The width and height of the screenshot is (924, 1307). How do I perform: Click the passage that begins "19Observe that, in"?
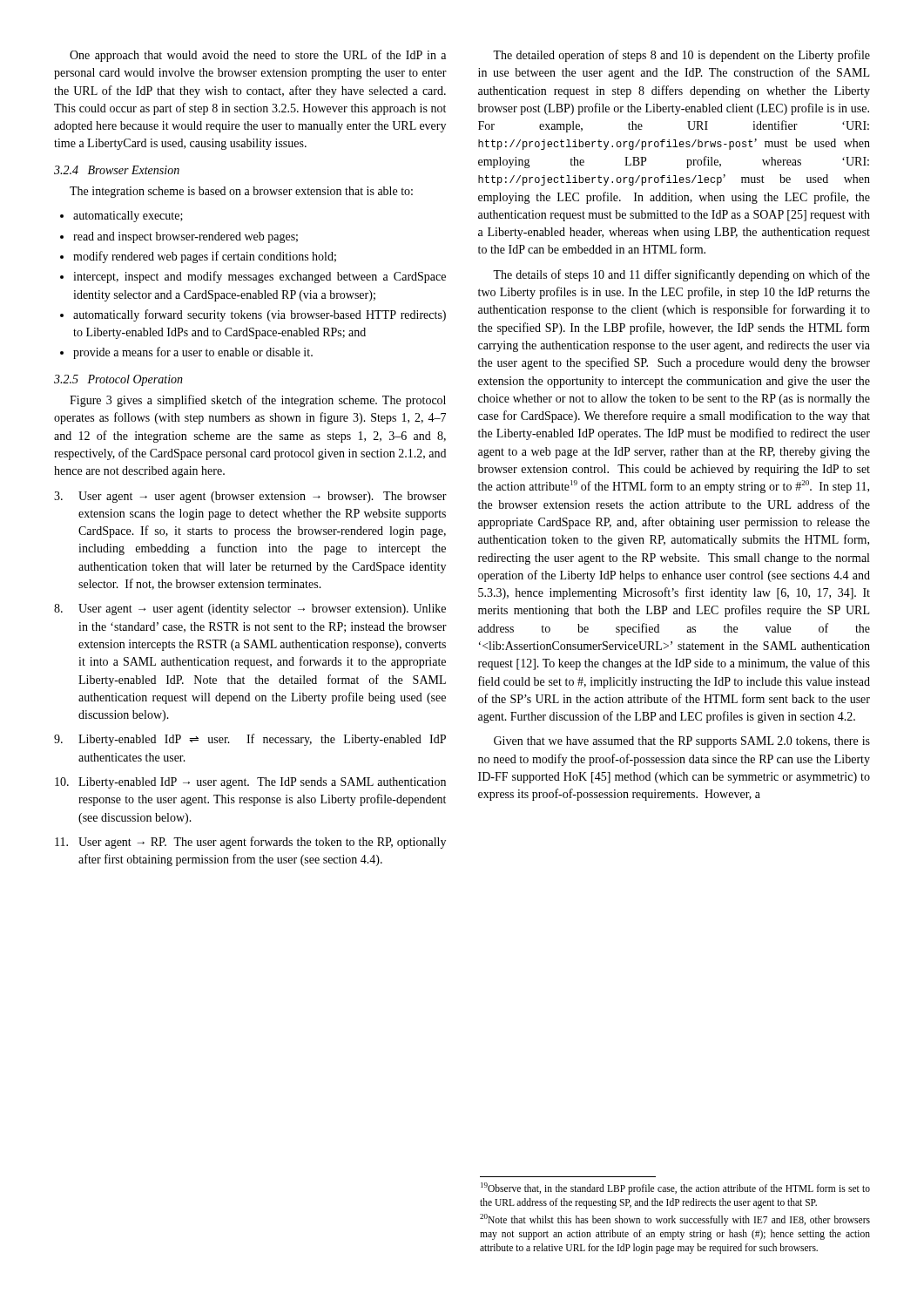tap(675, 1219)
